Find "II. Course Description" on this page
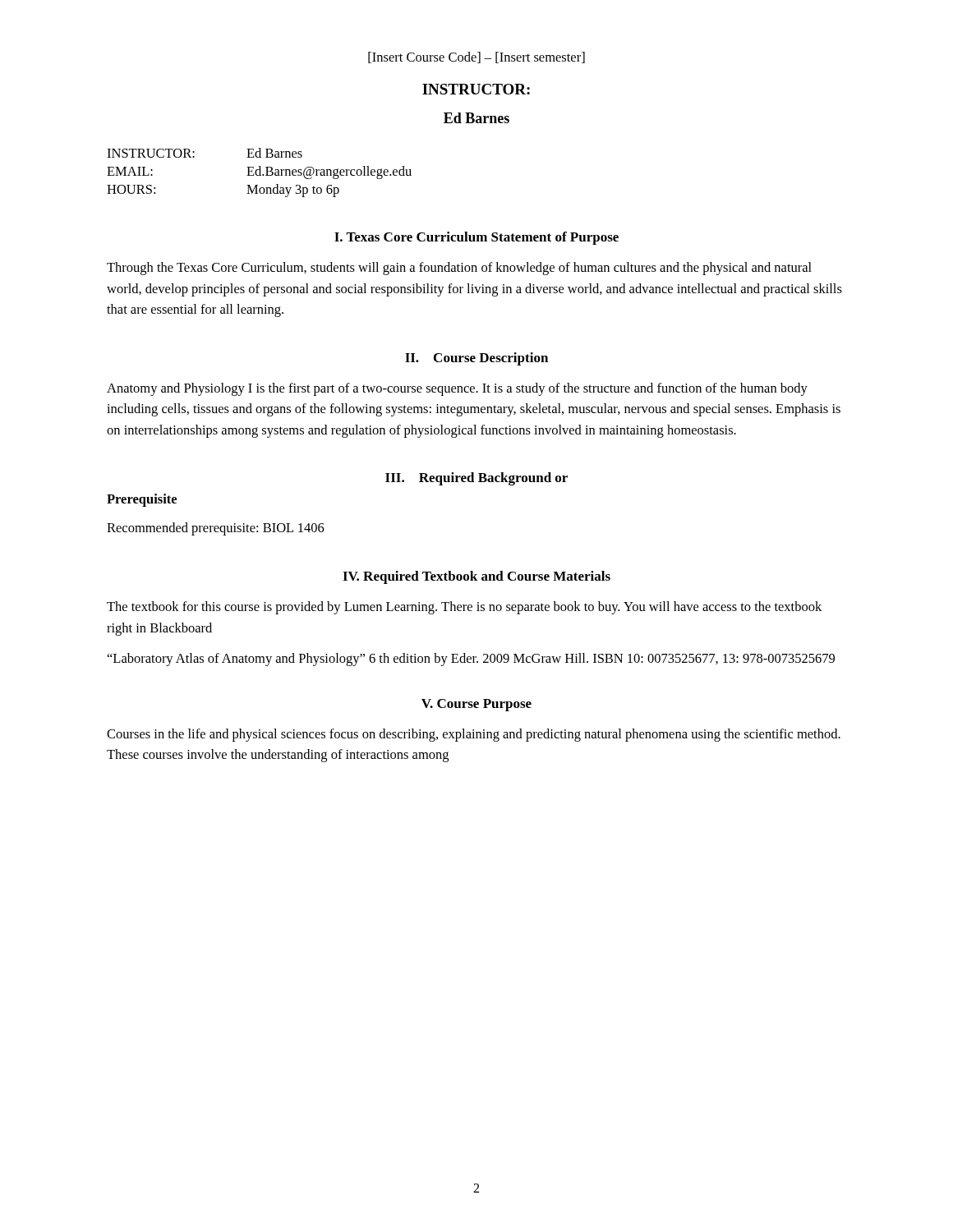This screenshot has height=1232, width=953. pyautogui.click(x=476, y=357)
